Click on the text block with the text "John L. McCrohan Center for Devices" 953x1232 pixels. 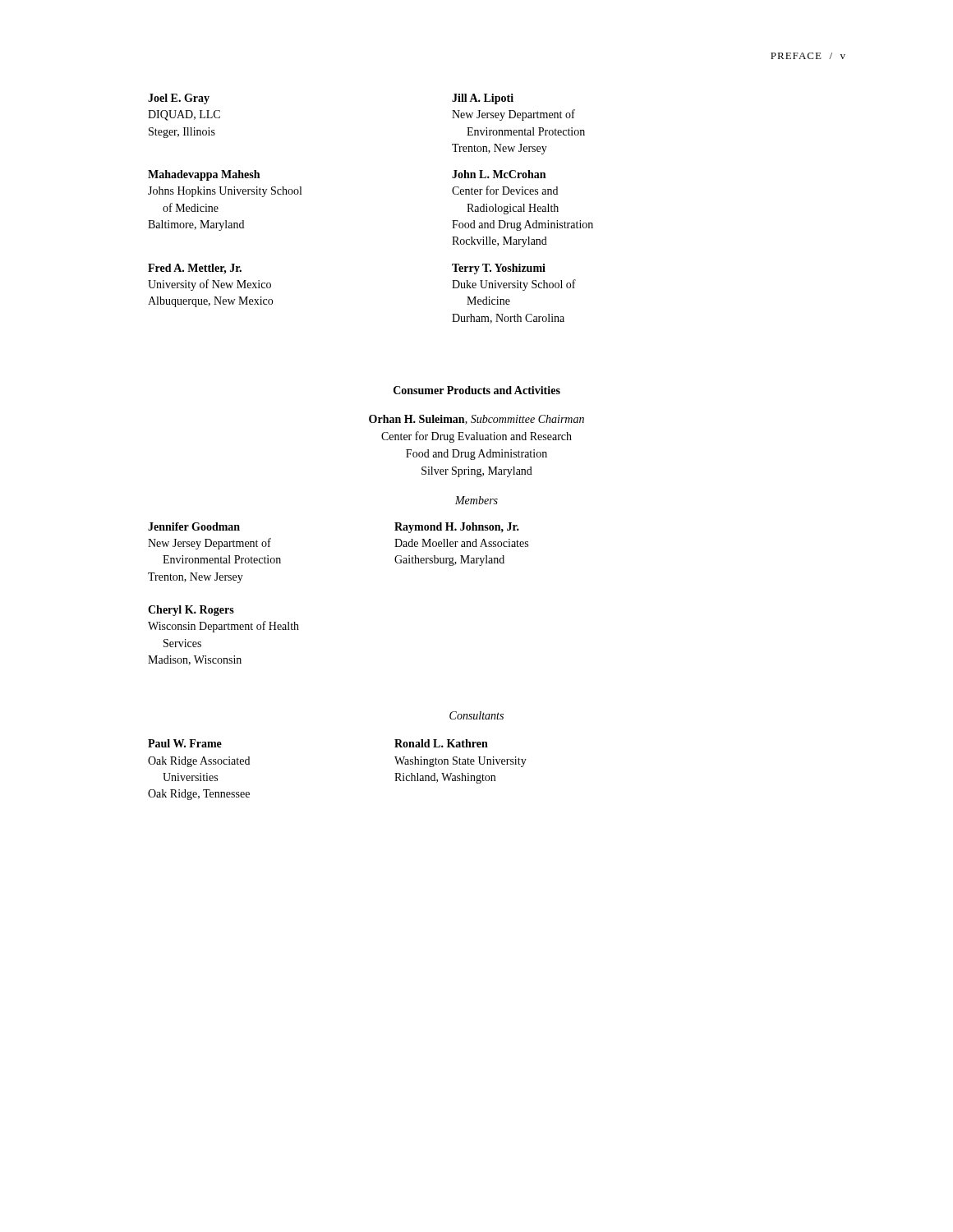coord(523,208)
